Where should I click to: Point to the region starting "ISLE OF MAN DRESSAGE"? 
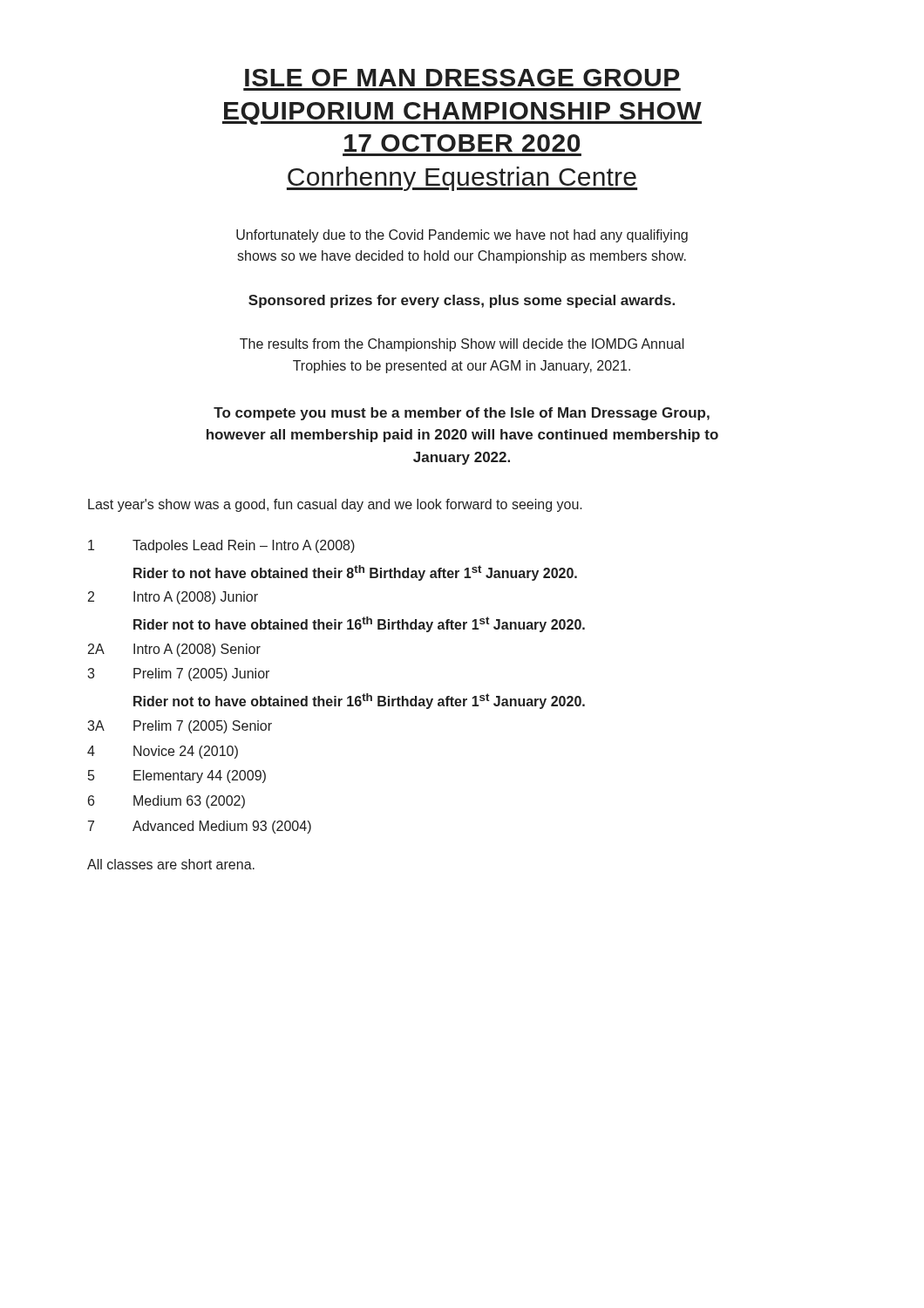(462, 127)
